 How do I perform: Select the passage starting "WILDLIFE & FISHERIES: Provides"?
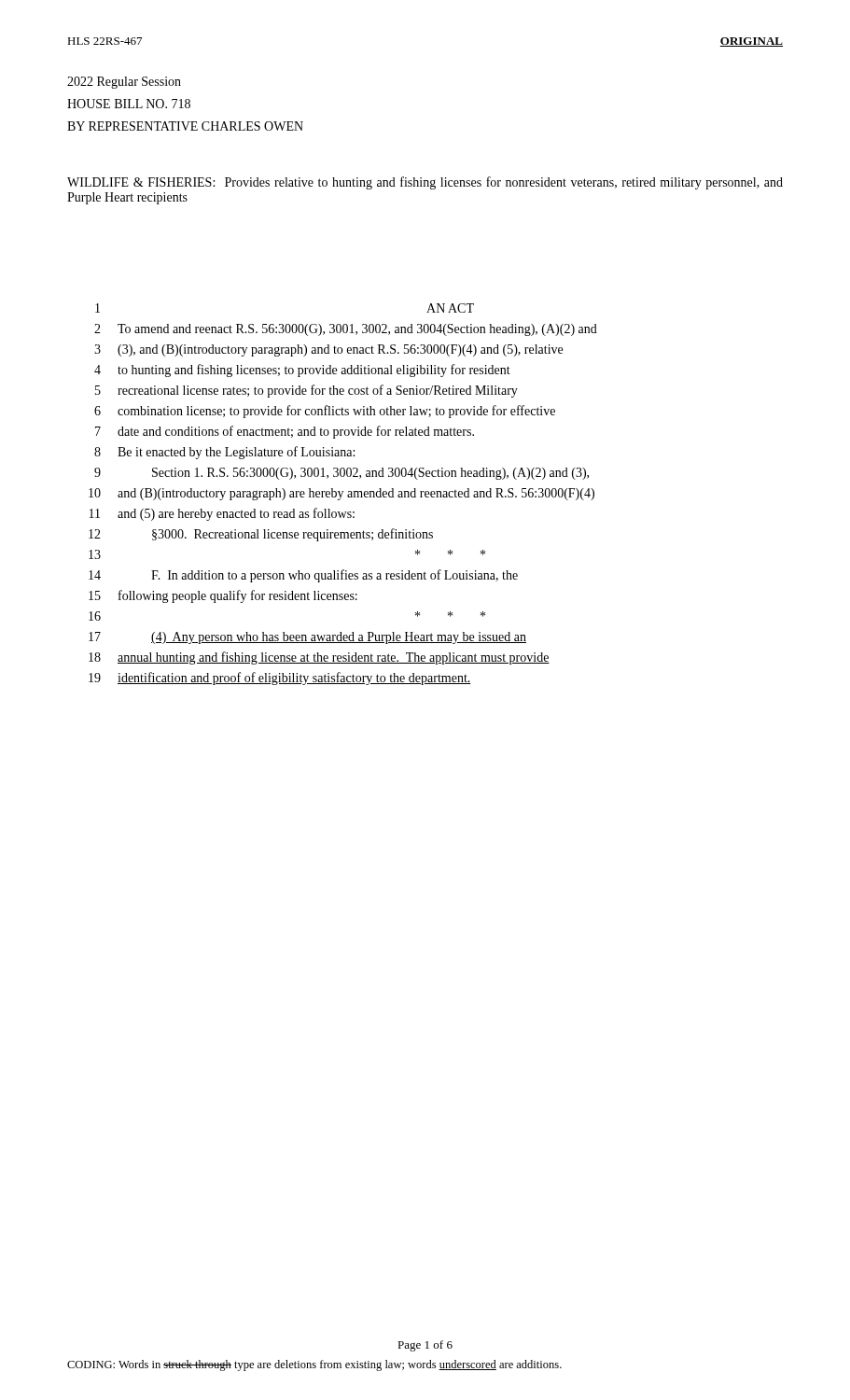[x=425, y=190]
